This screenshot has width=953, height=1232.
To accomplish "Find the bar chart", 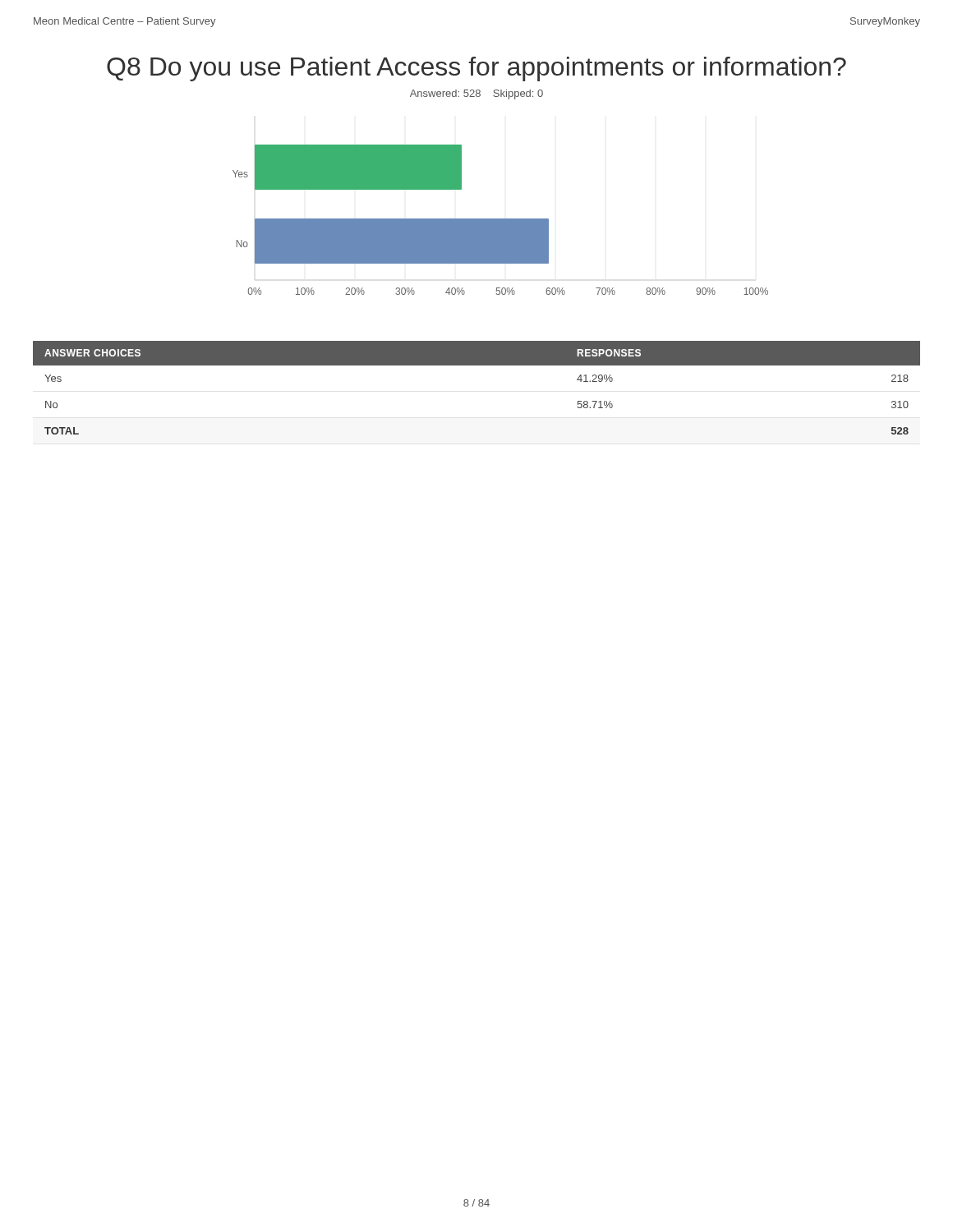I will [x=476, y=216].
